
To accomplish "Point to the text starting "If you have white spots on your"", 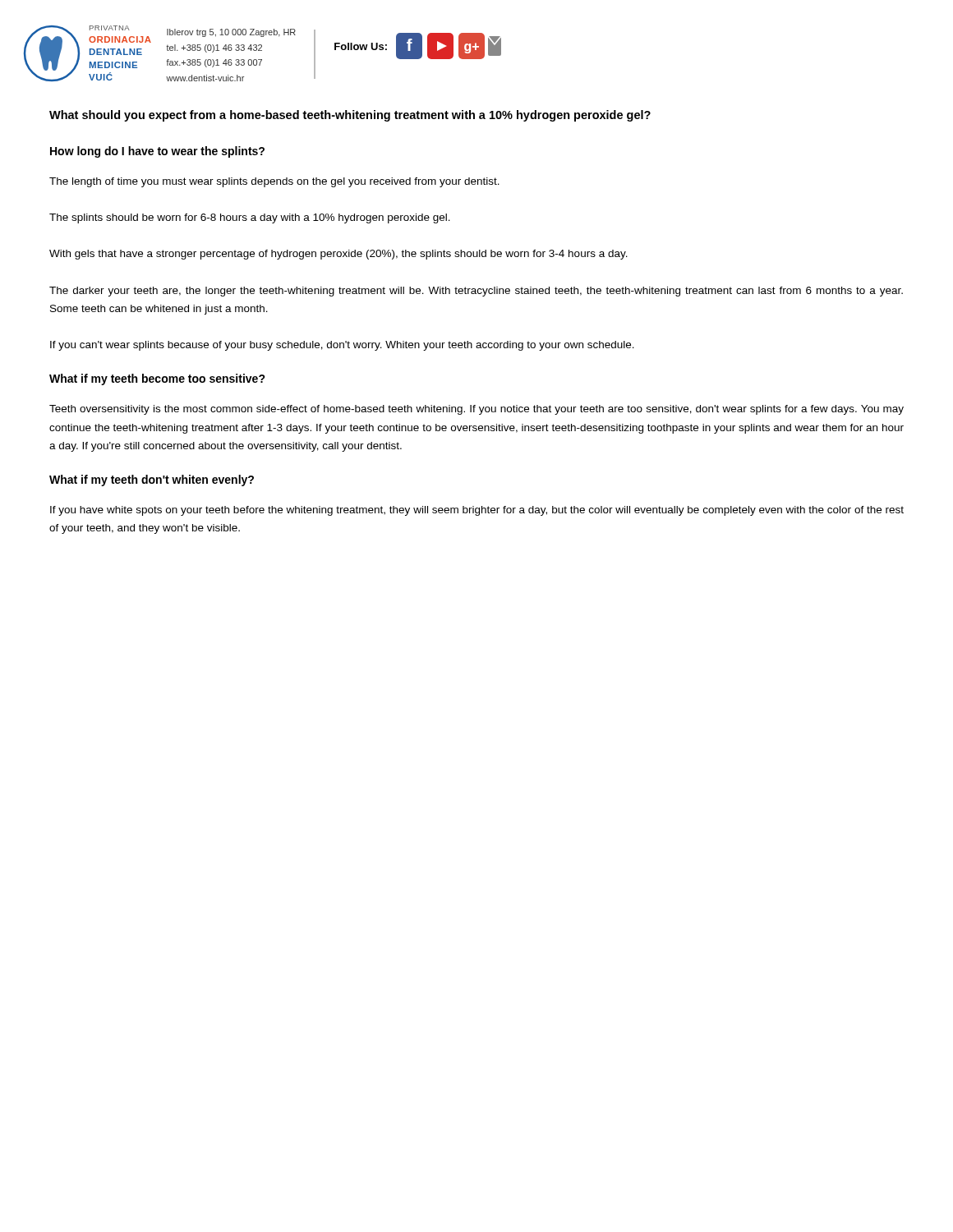I will tap(476, 519).
